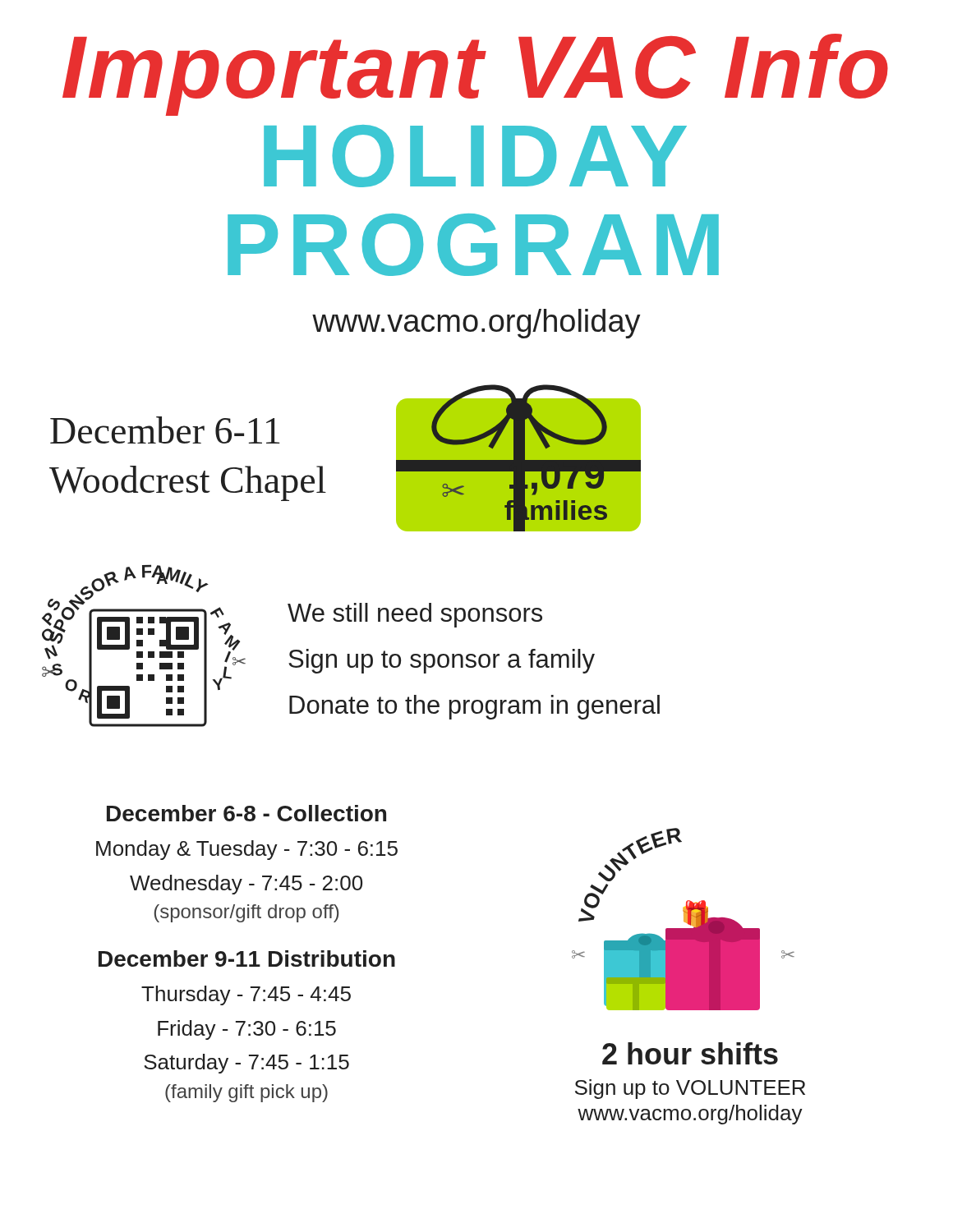Select the text block that says "December 9-11 Distribution Thursday - 7:45"
Image resolution: width=953 pixels, height=1232 pixels.
coord(246,1025)
